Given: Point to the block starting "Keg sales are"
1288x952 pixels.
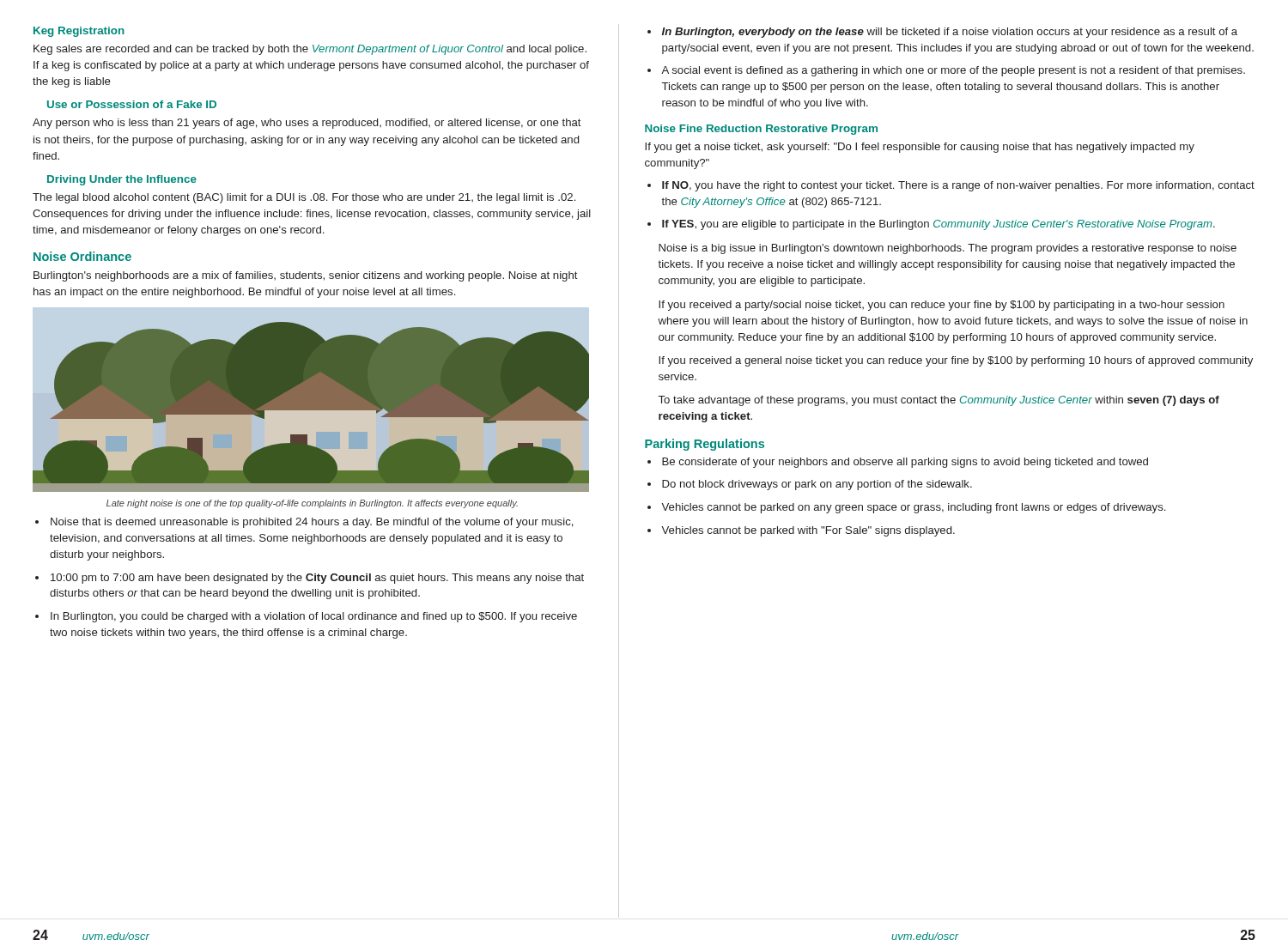Looking at the screenshot, I should click(312, 65).
